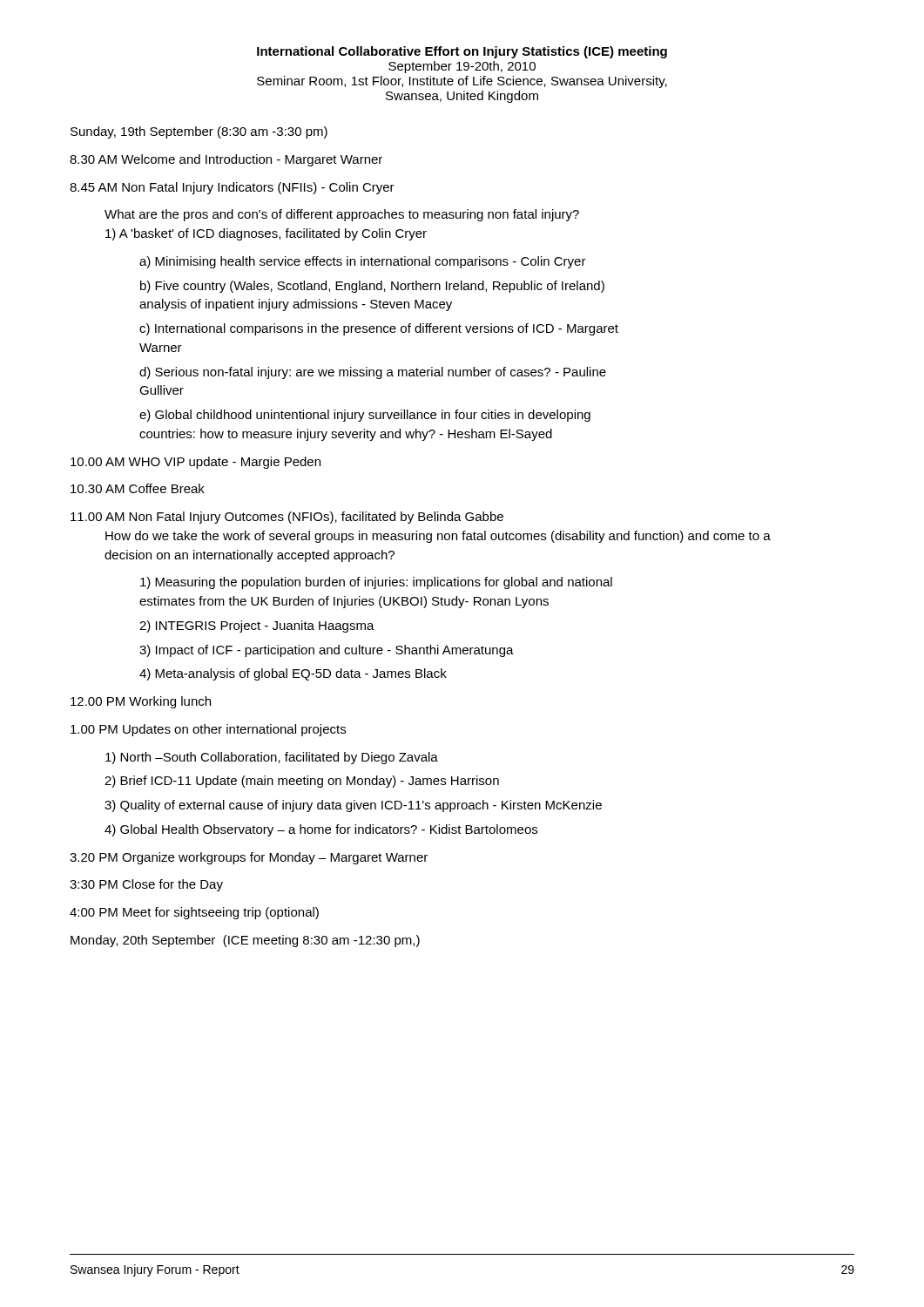Point to "30 AM Coffee Break"

(x=138, y=488)
